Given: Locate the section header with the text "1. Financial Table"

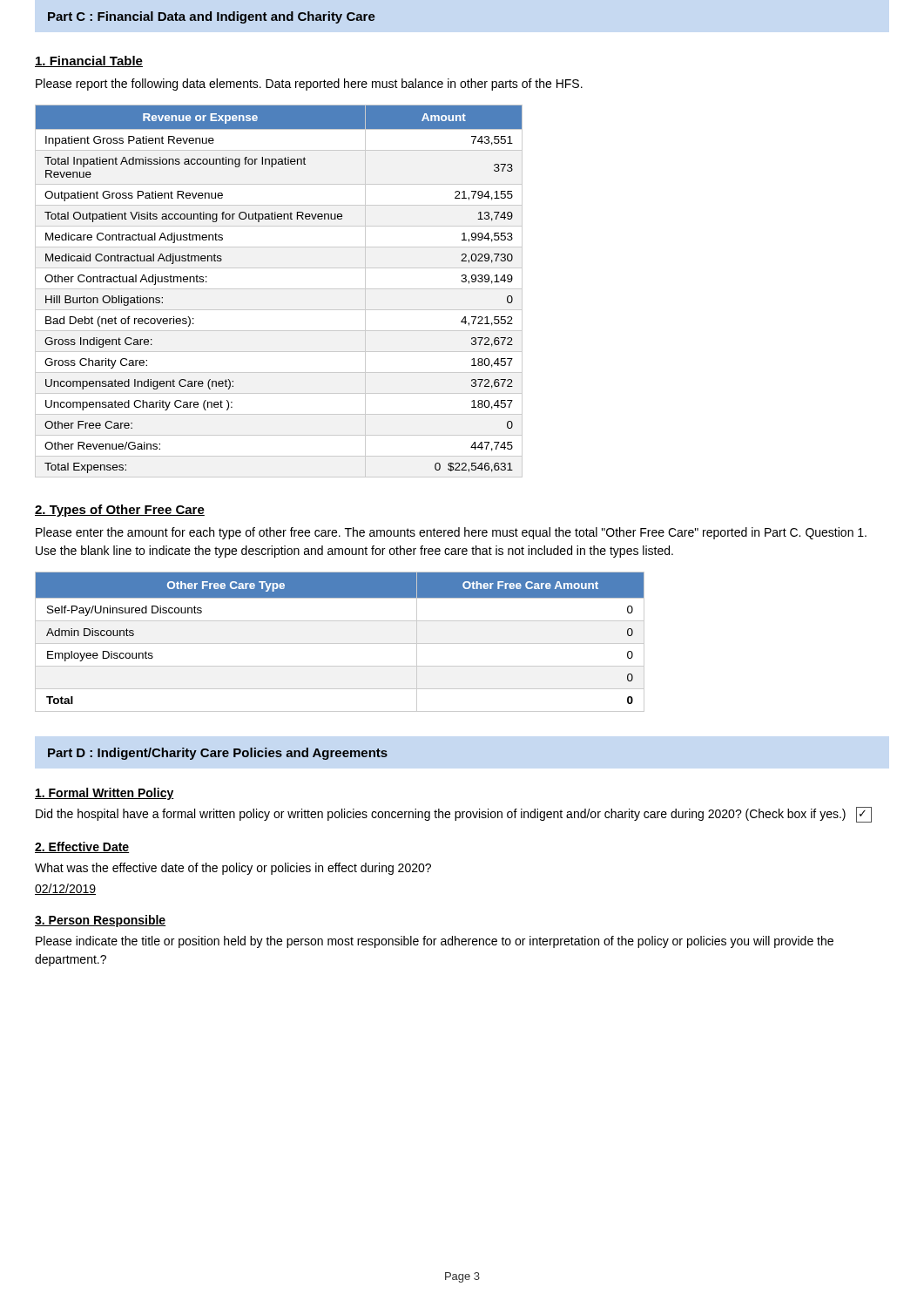Looking at the screenshot, I should click(89, 61).
